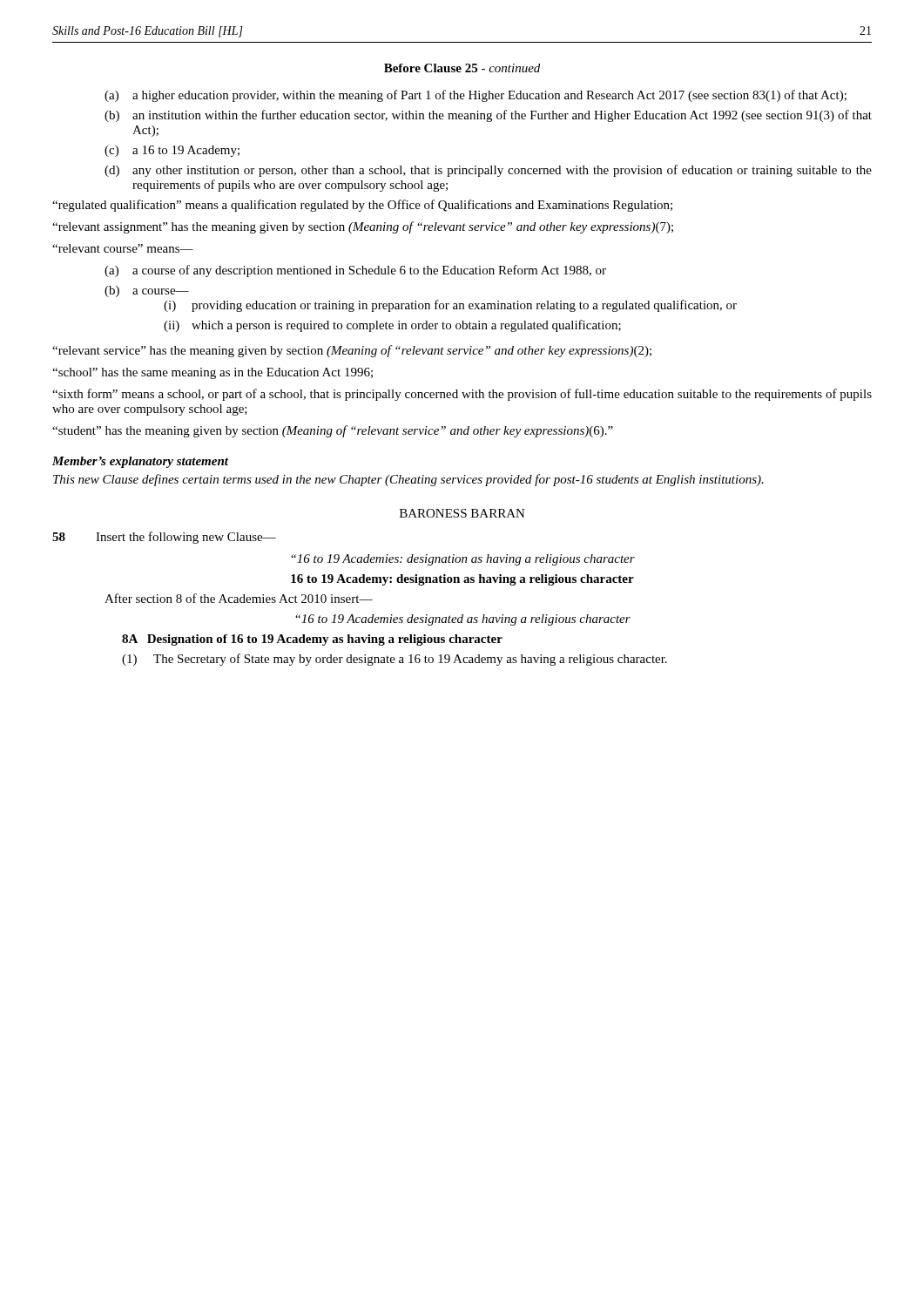Viewport: 924px width, 1307px height.
Task: Click on the region starting "(b) an institution"
Action: pyautogui.click(x=488, y=123)
